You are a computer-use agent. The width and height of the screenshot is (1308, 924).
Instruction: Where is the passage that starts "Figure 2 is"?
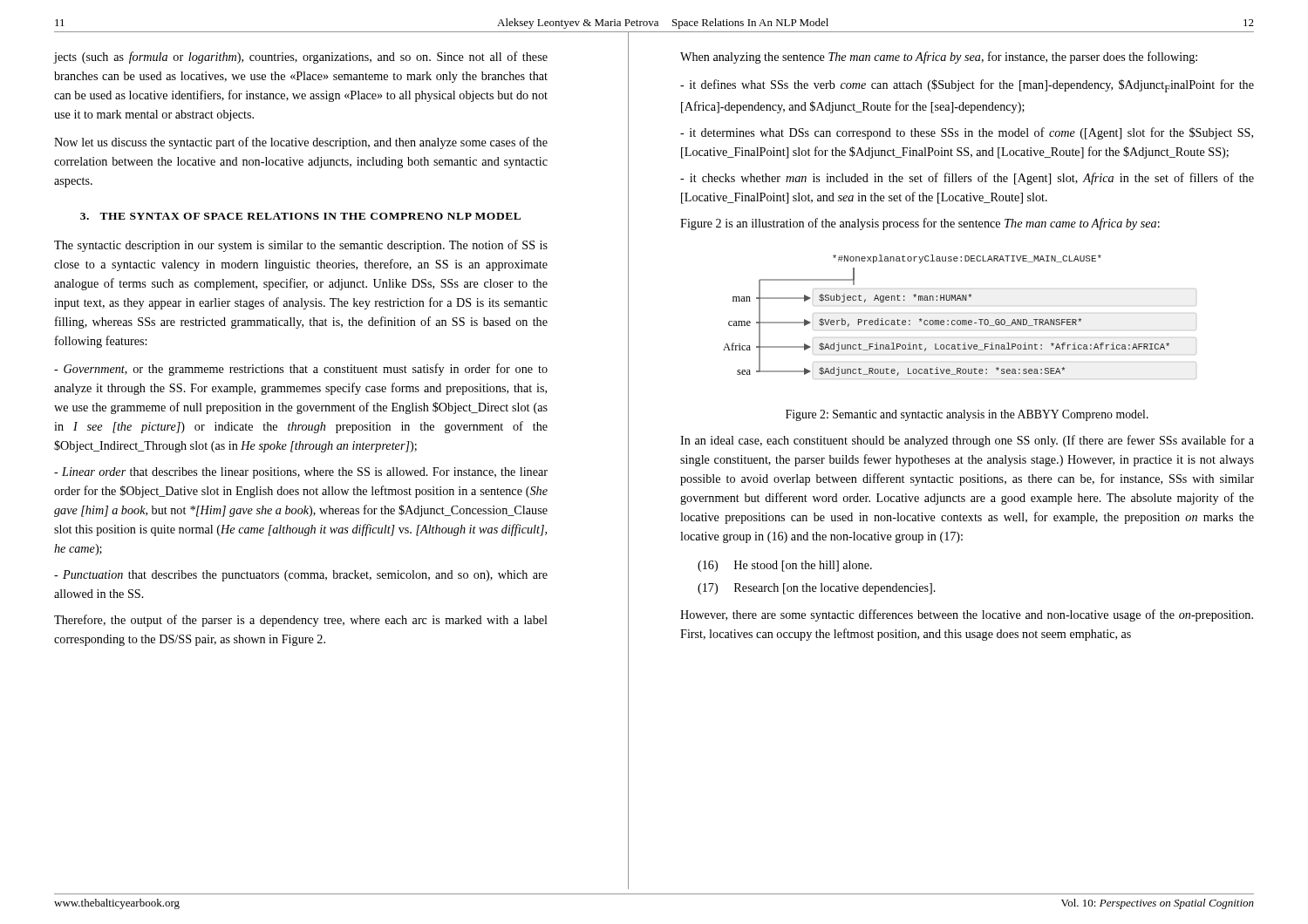point(920,223)
